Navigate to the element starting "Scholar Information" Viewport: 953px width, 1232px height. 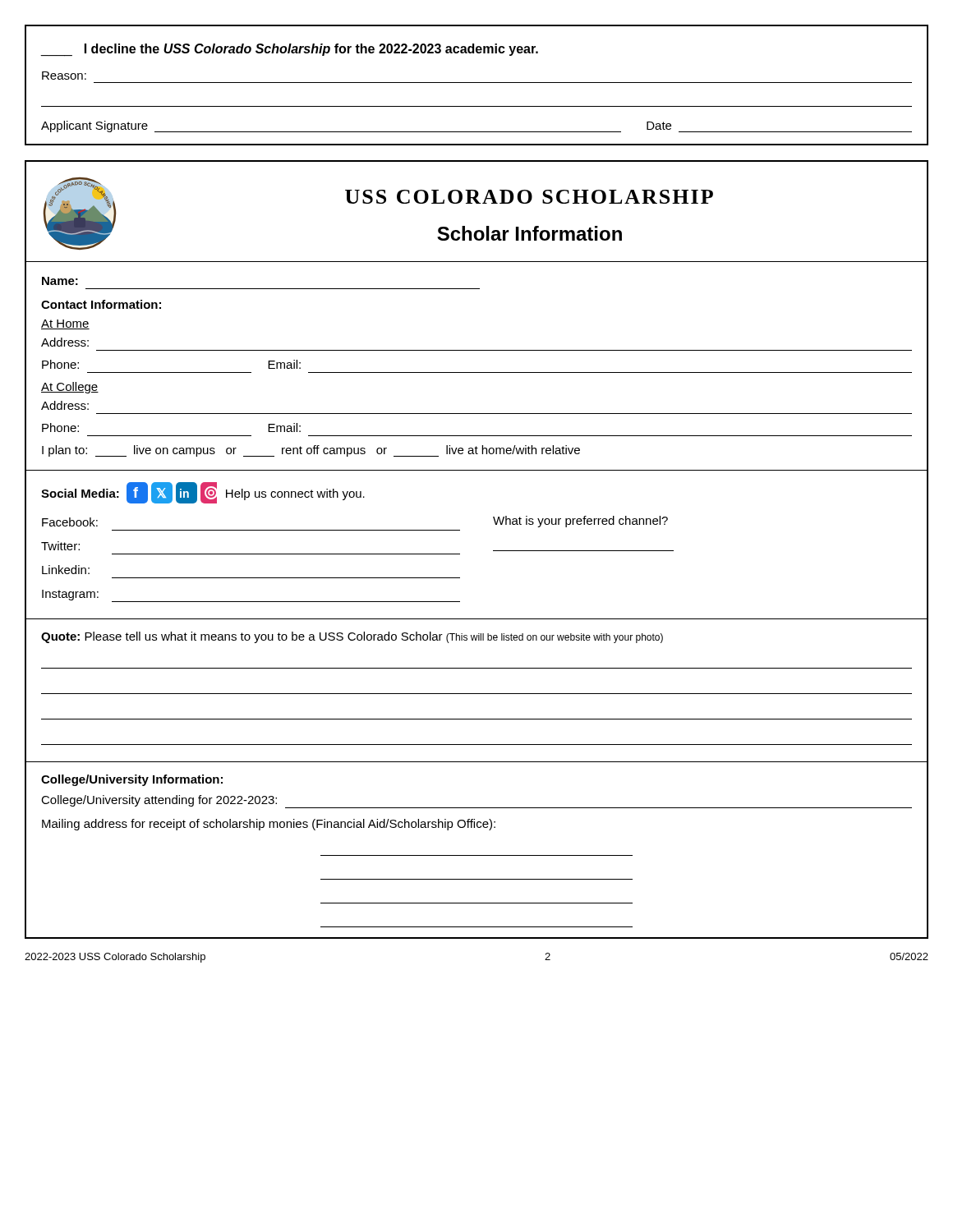530,233
